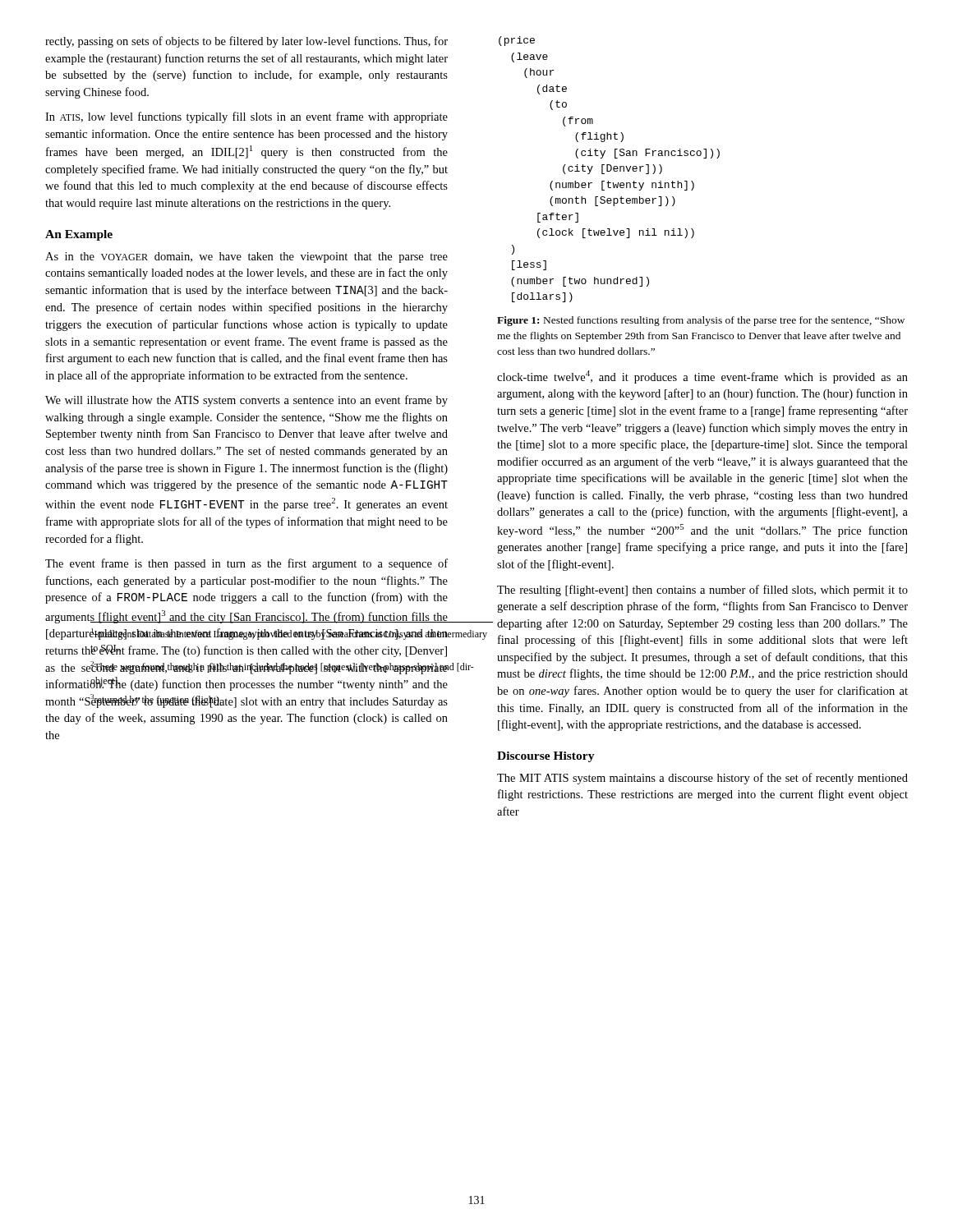
Task: Locate the text block starting "As in the VOYAGER"
Action: click(246, 316)
